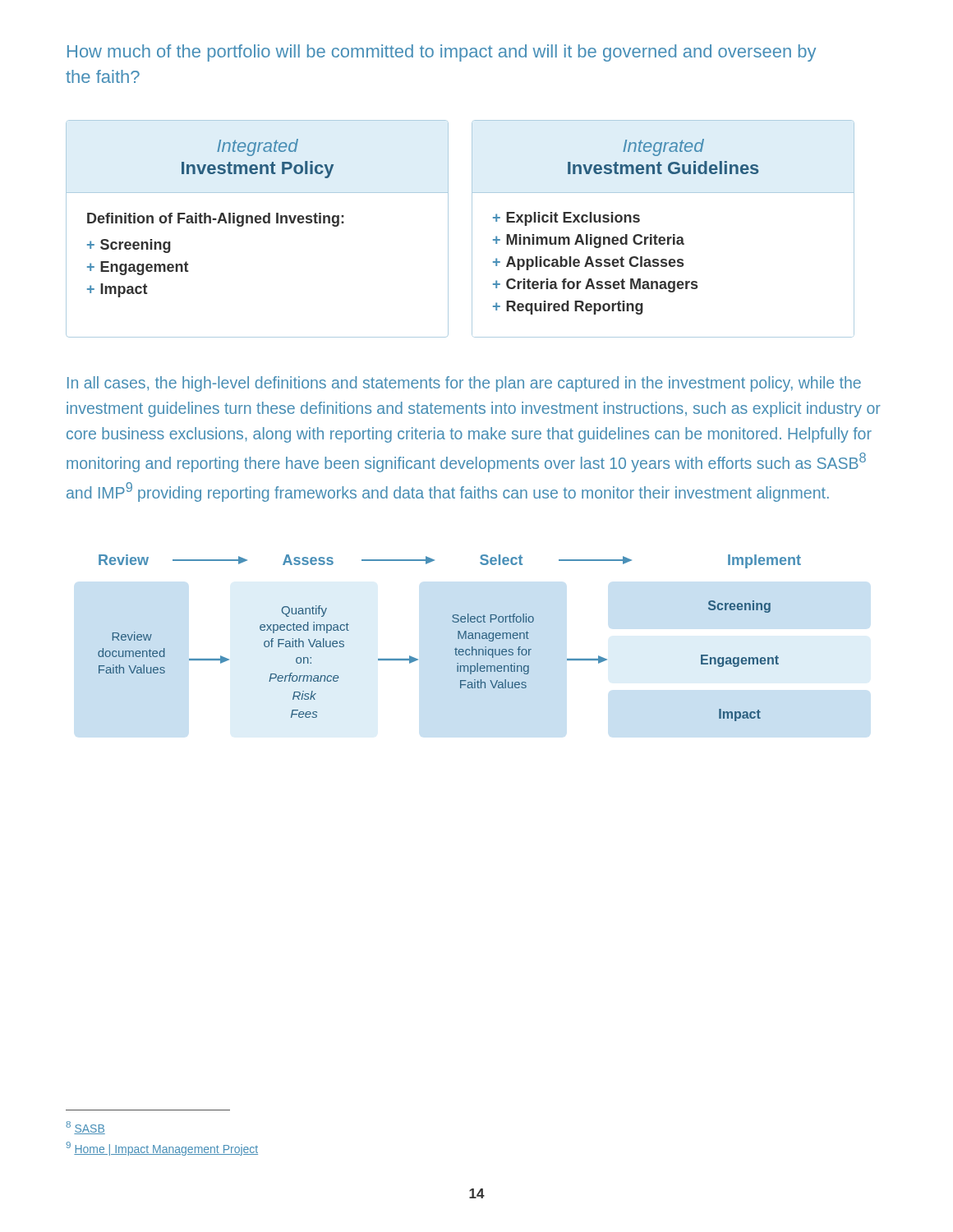The height and width of the screenshot is (1232, 953).
Task: Find the infographic
Action: [460, 228]
